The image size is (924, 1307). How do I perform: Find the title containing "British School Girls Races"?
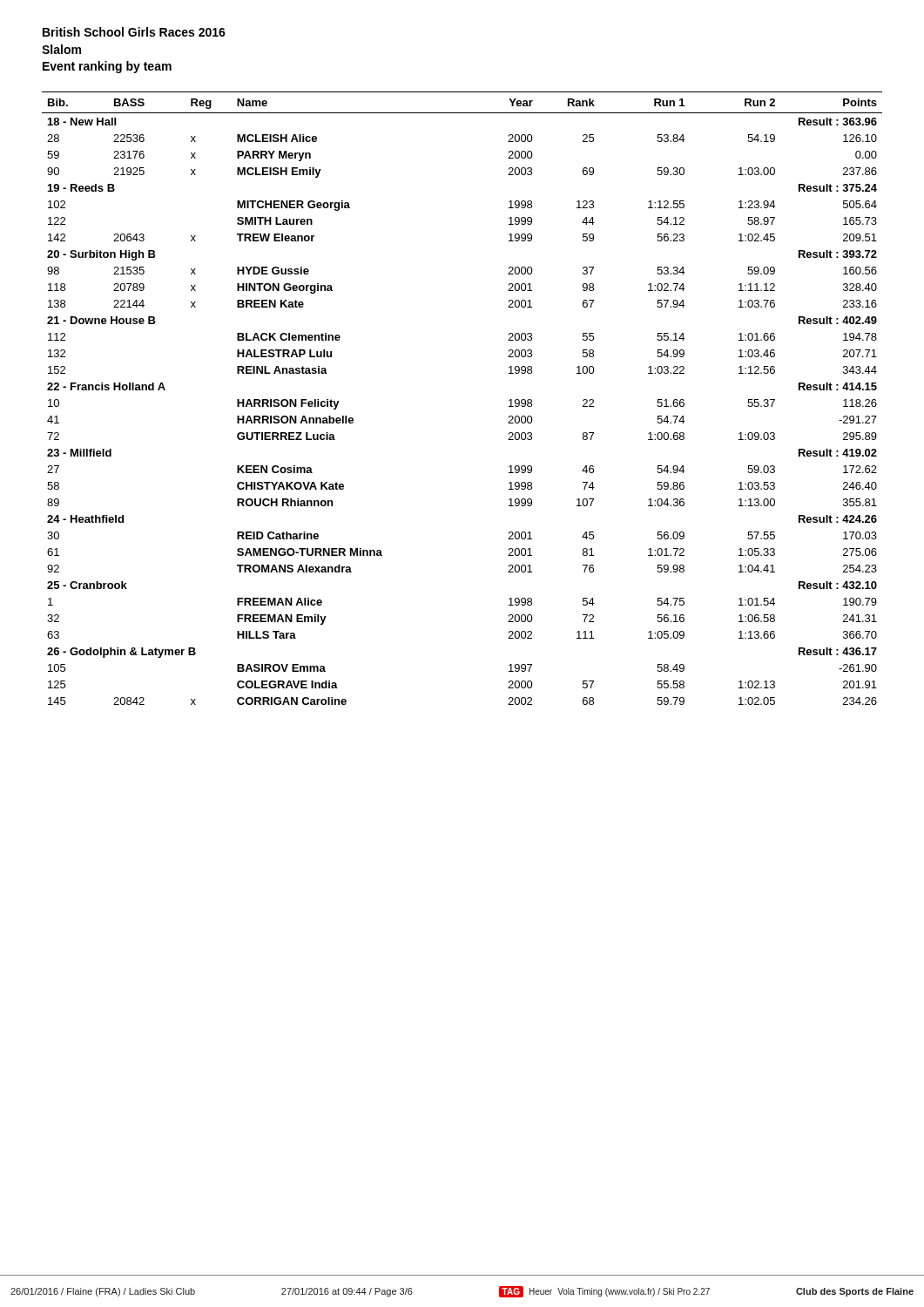pos(134,32)
